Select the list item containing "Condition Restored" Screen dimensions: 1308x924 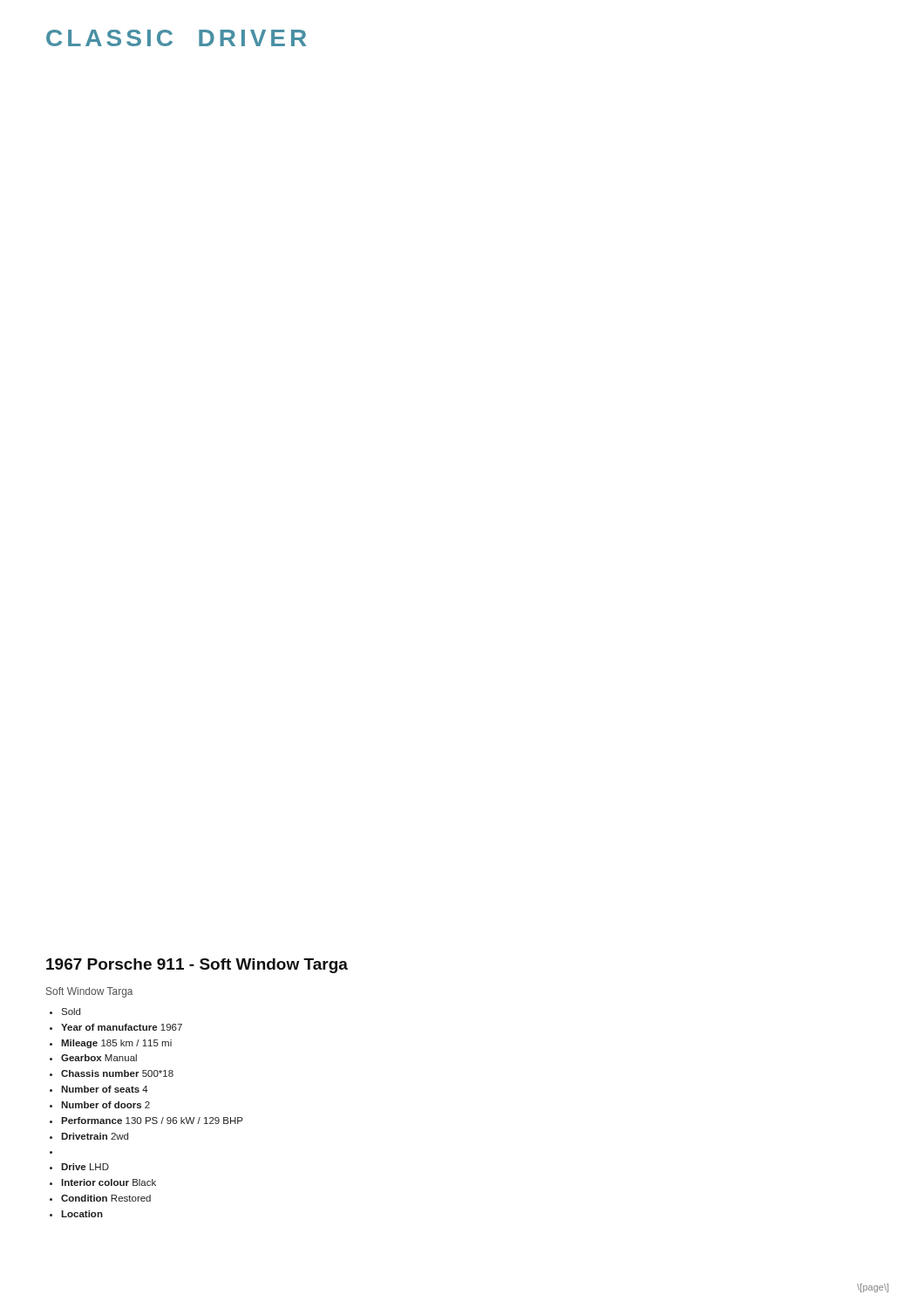pos(106,1198)
